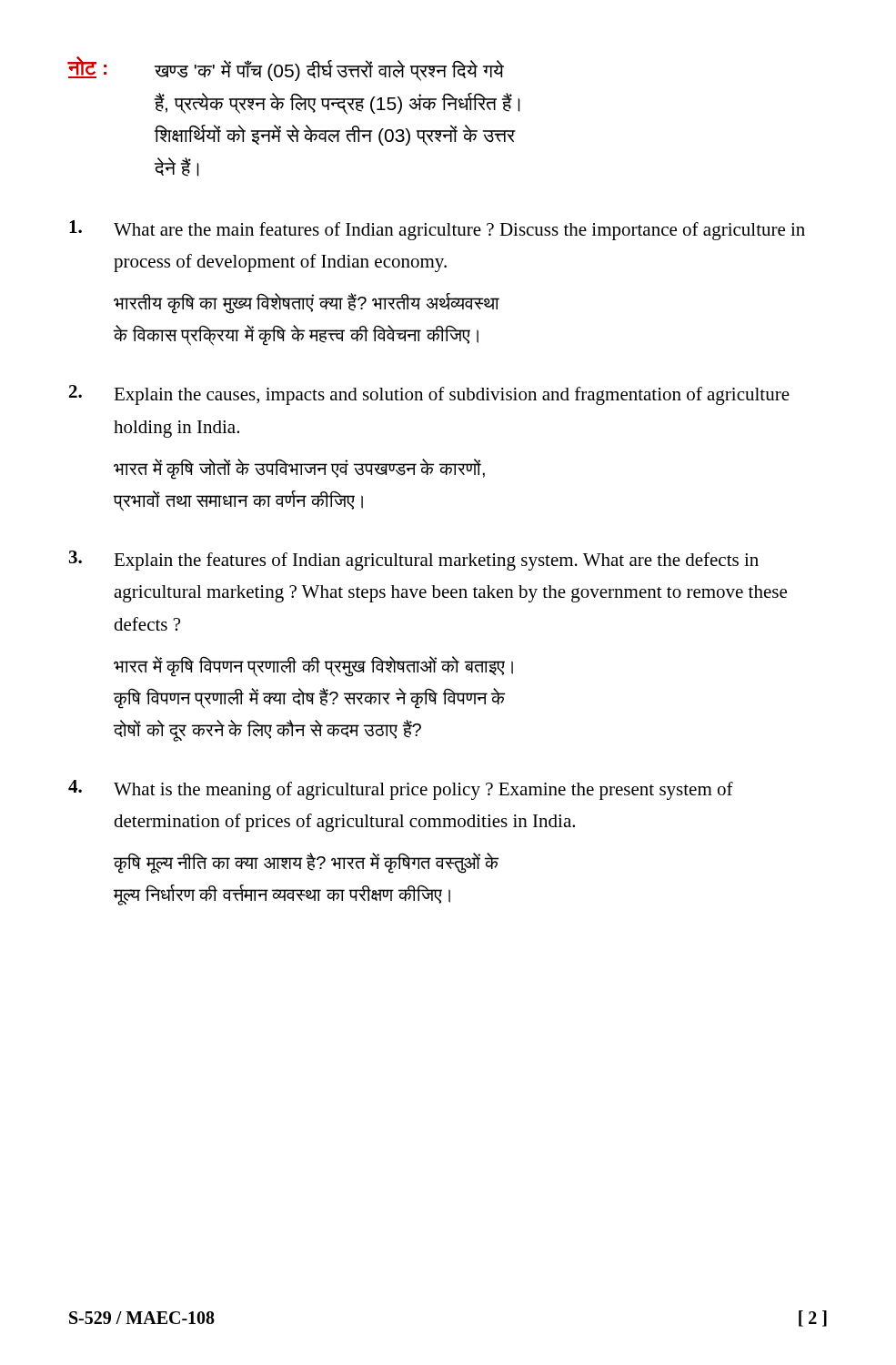
Task: Locate the list item that reads "3. Explain the features of Indian"
Action: (453, 645)
